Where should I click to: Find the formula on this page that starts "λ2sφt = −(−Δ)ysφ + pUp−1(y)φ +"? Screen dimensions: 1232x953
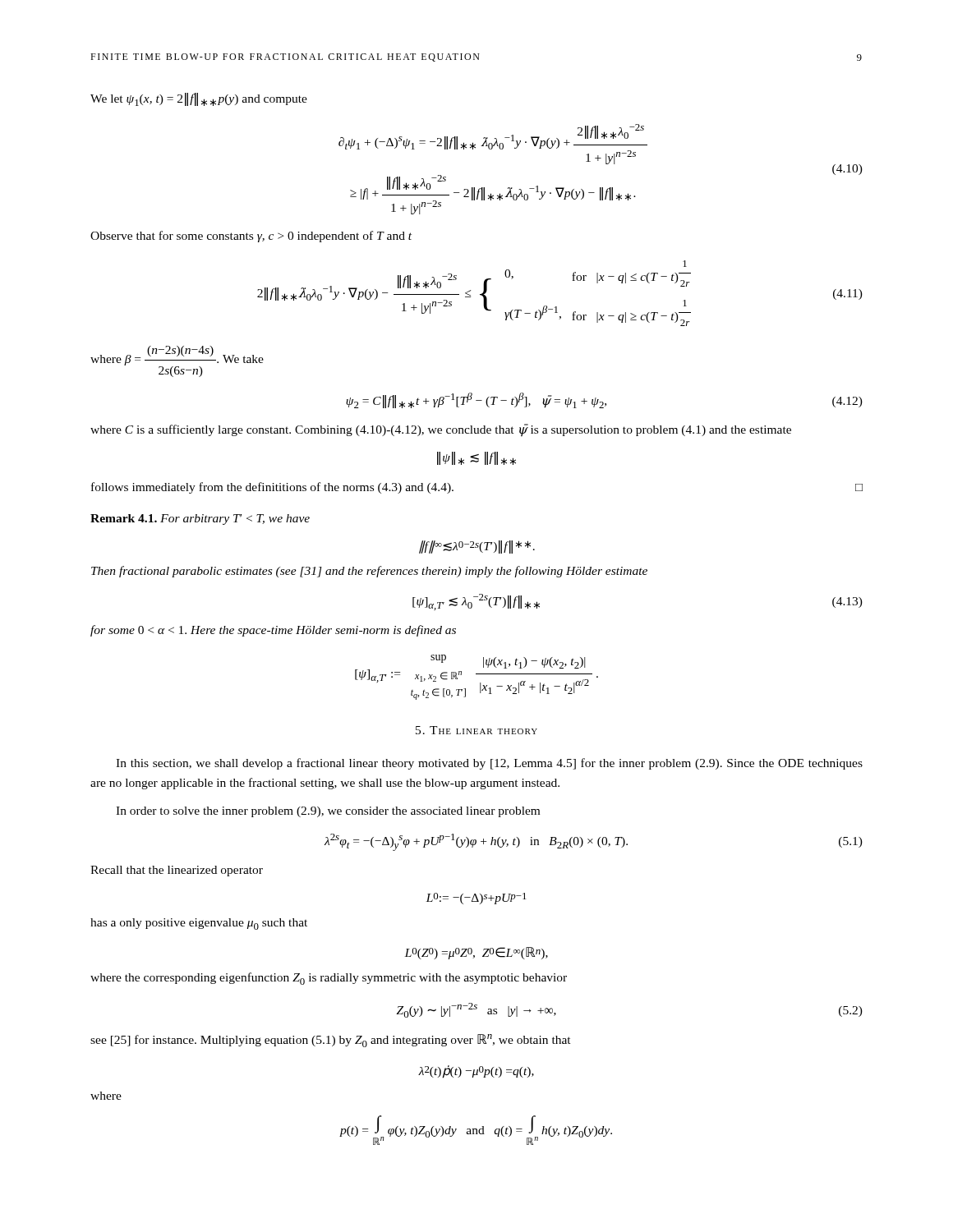coord(594,841)
